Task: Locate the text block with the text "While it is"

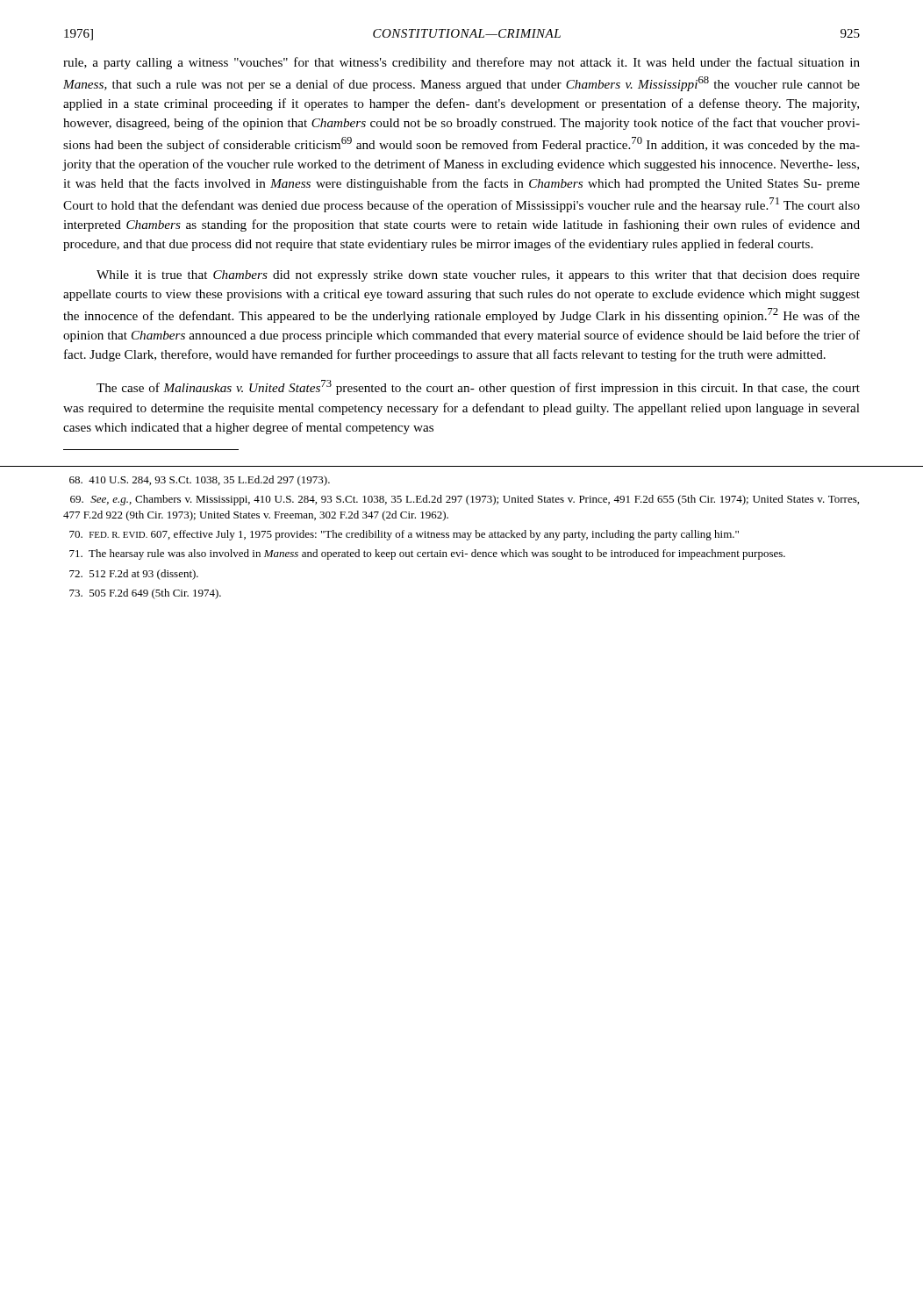Action: 462,314
